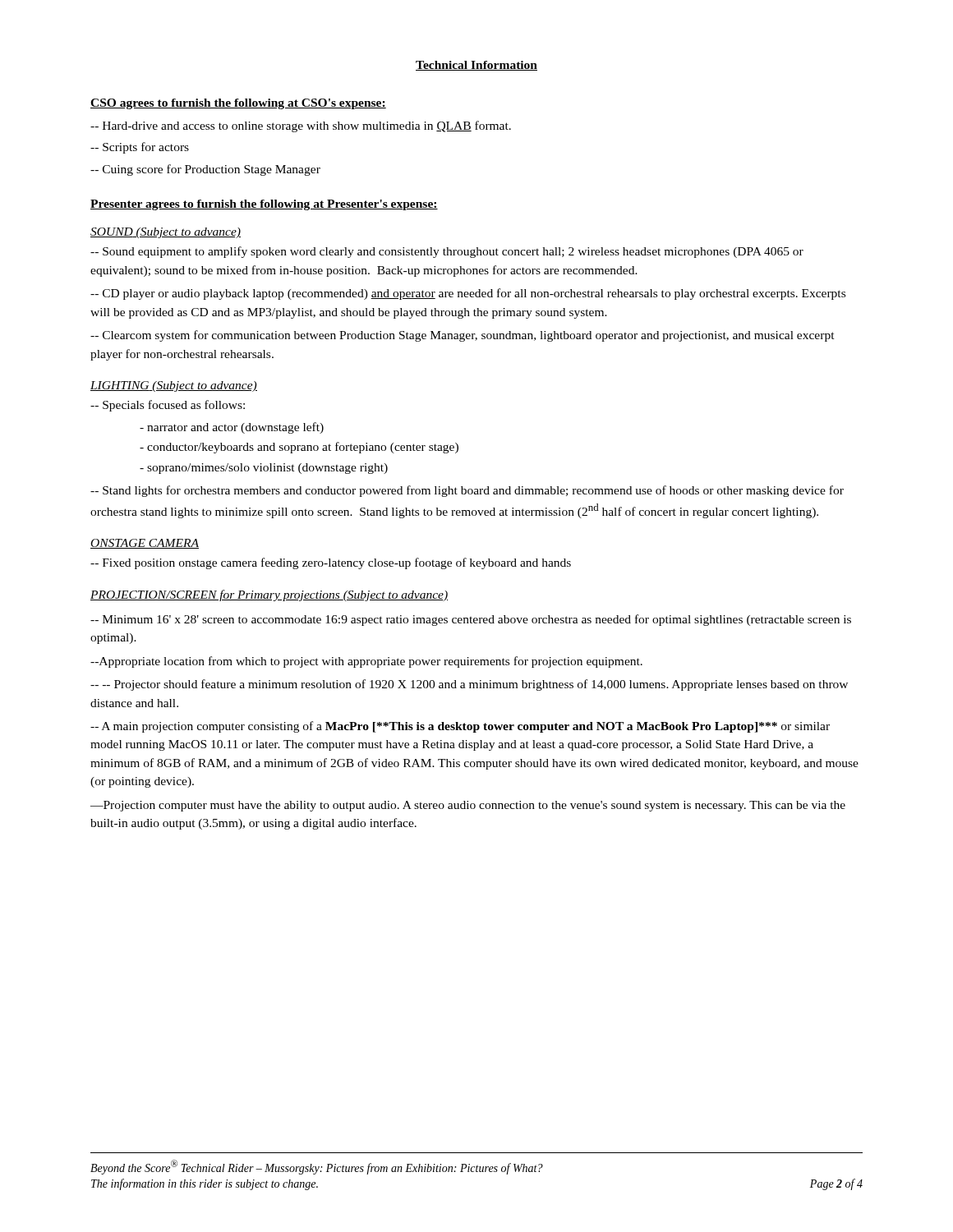Select the title that says "Technical Information"

(x=476, y=64)
